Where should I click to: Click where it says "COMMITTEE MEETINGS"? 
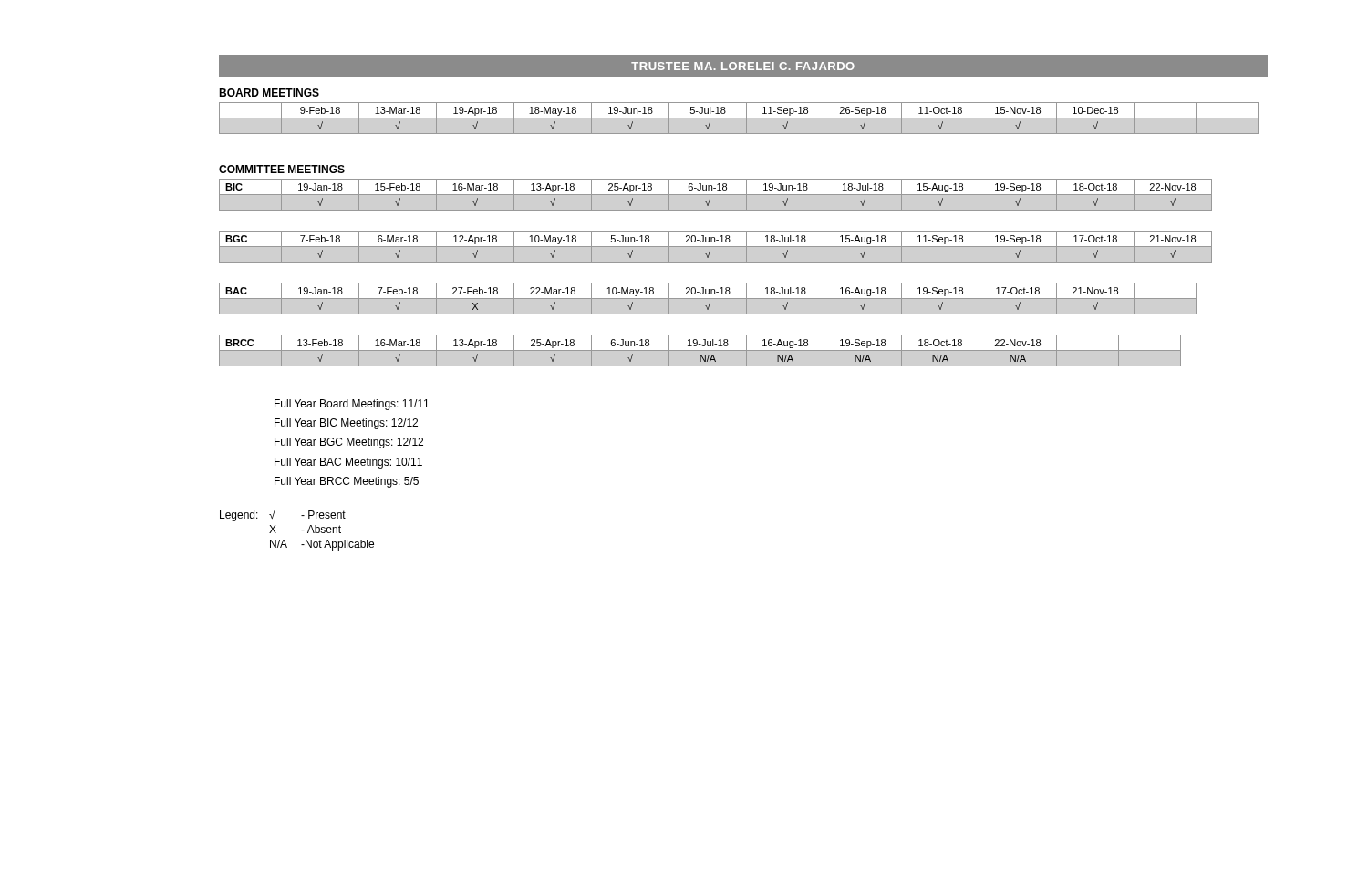743,170
